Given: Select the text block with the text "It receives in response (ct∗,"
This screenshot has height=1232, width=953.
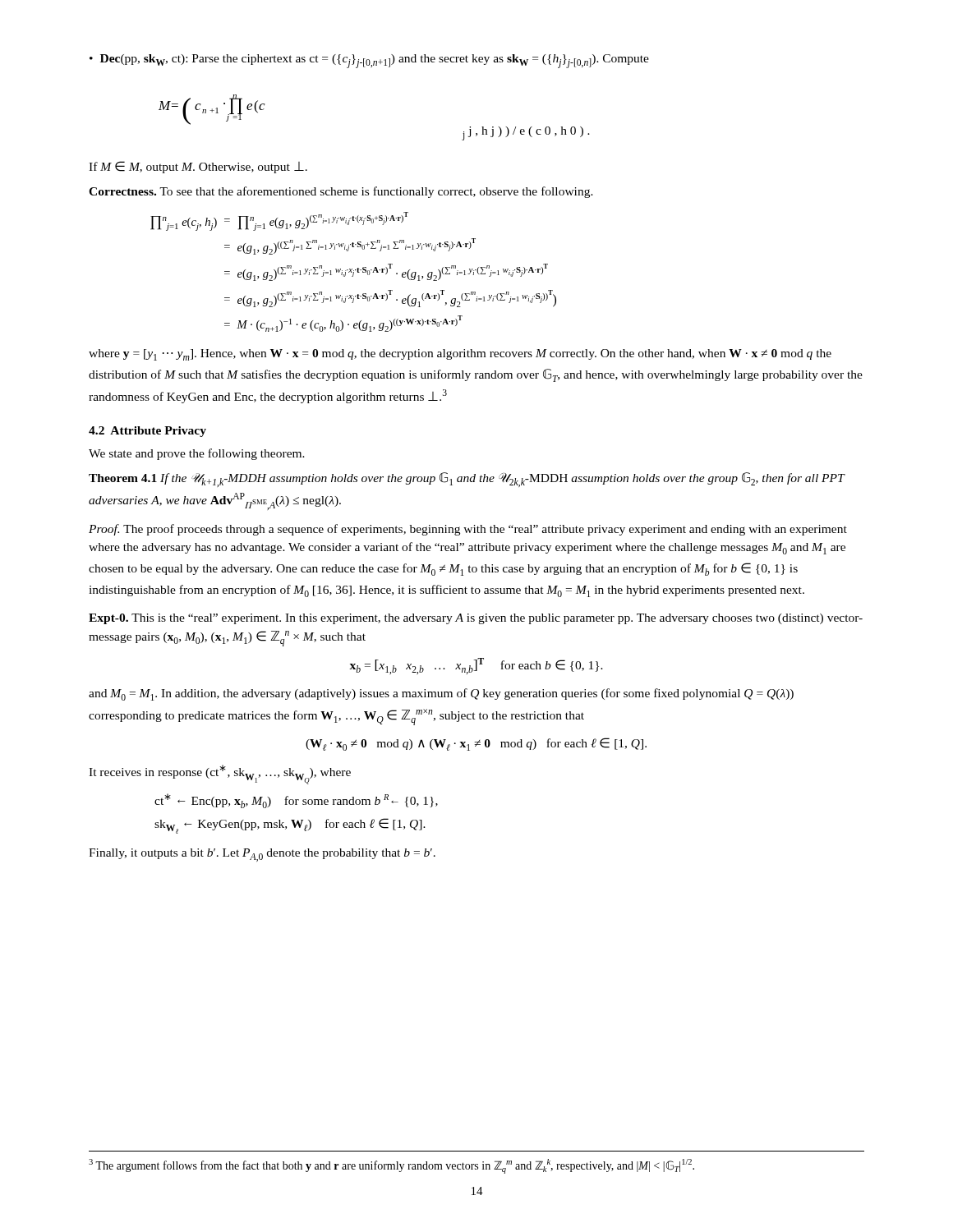Looking at the screenshot, I should coord(220,774).
